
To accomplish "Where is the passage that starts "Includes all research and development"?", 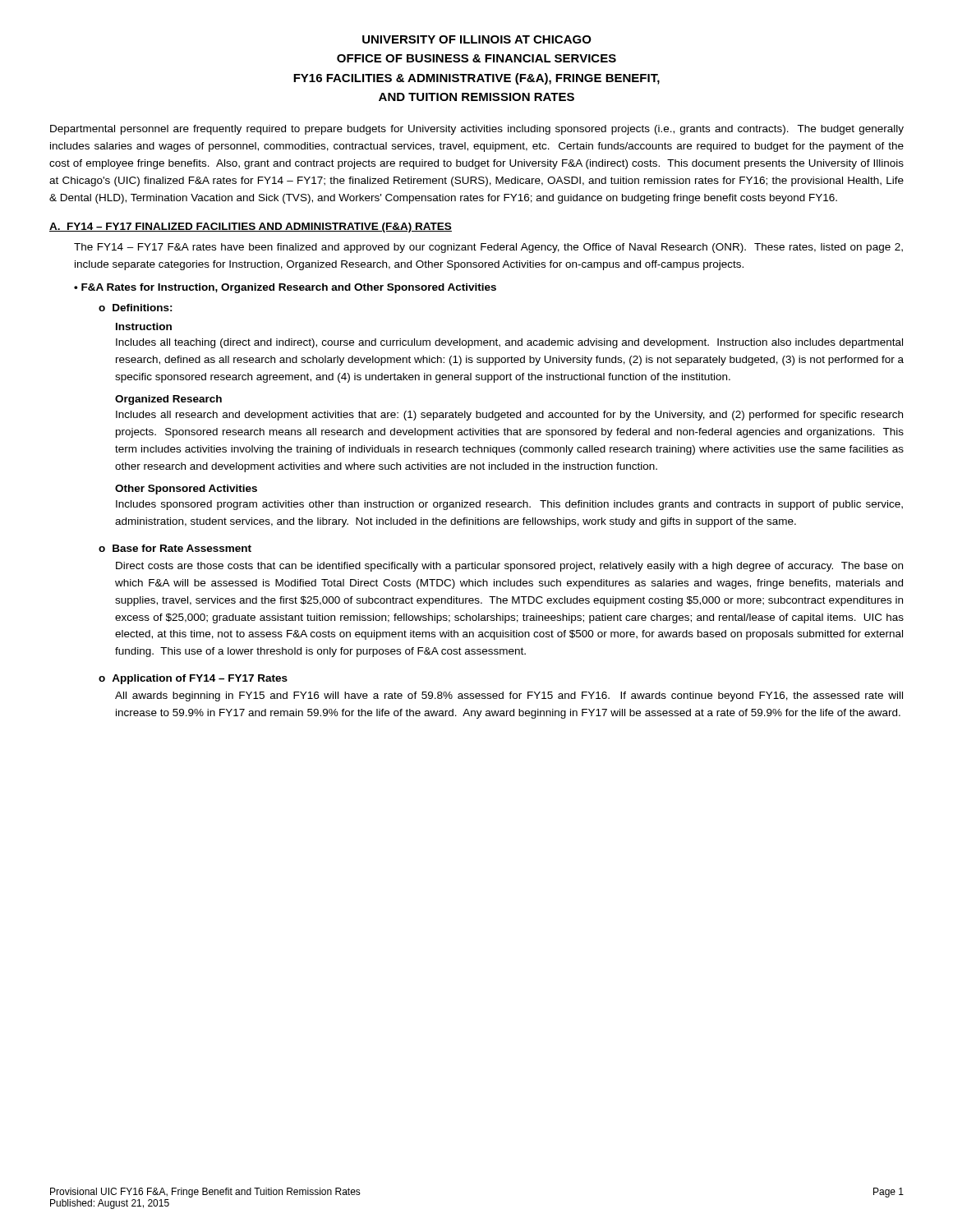I will coord(509,440).
